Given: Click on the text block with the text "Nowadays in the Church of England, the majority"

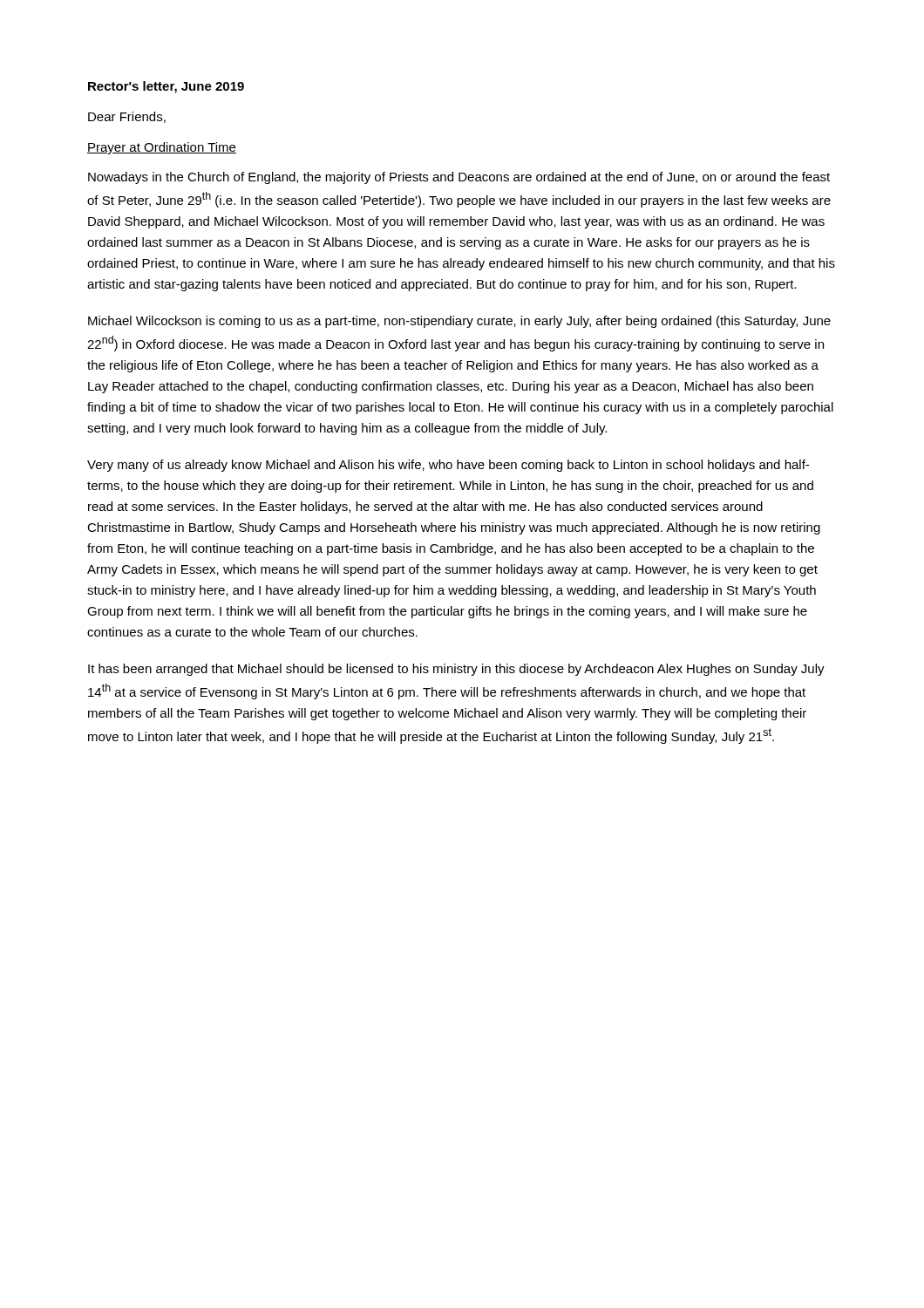Looking at the screenshot, I should (x=461, y=230).
